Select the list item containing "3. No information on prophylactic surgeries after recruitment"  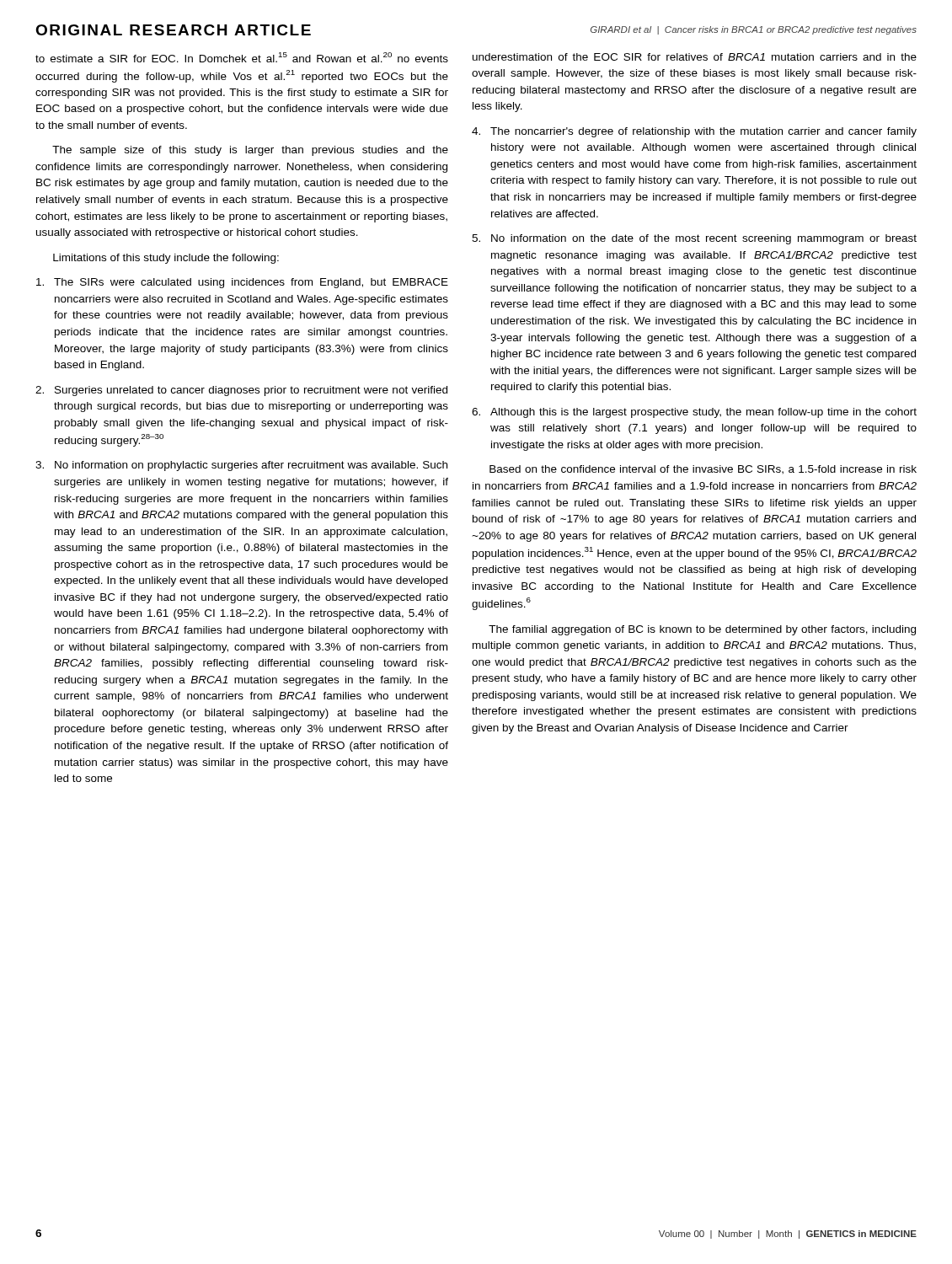(x=251, y=621)
